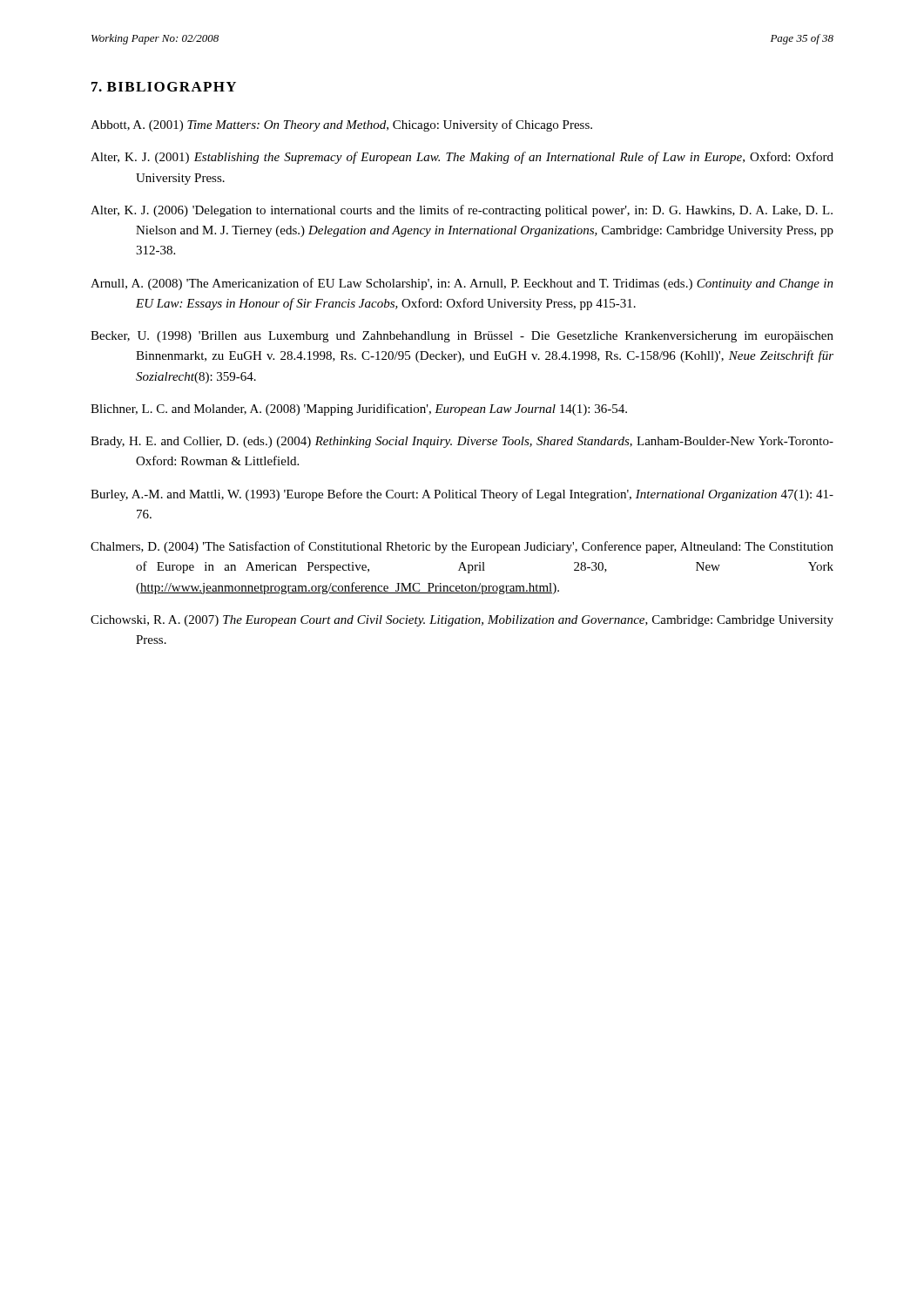Navigate to the block starting "Burley, A.-M. and Mattli, W."

462,504
